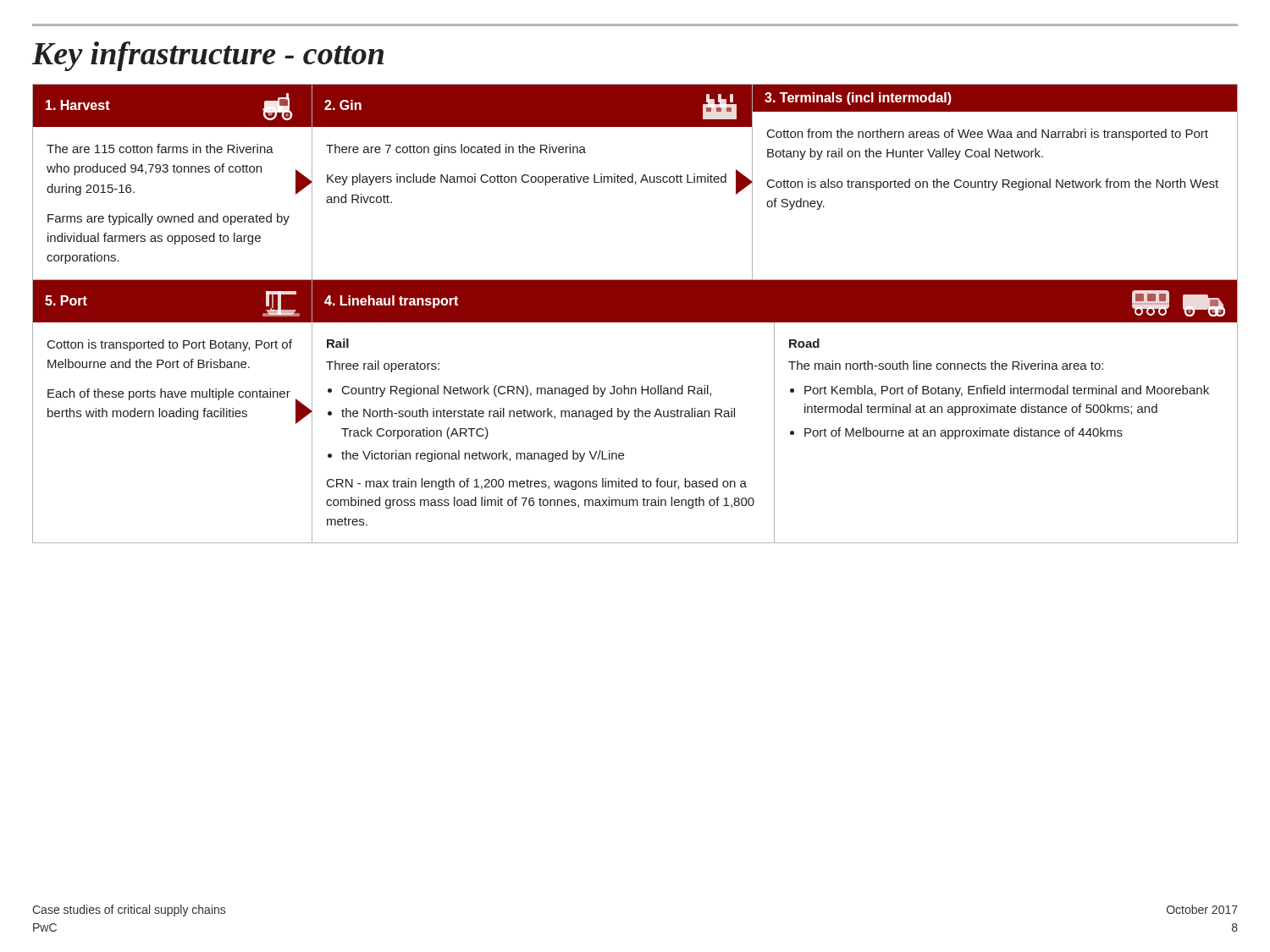Find the text block that reads "There are 7"
This screenshot has width=1270, height=952.
click(x=532, y=173)
